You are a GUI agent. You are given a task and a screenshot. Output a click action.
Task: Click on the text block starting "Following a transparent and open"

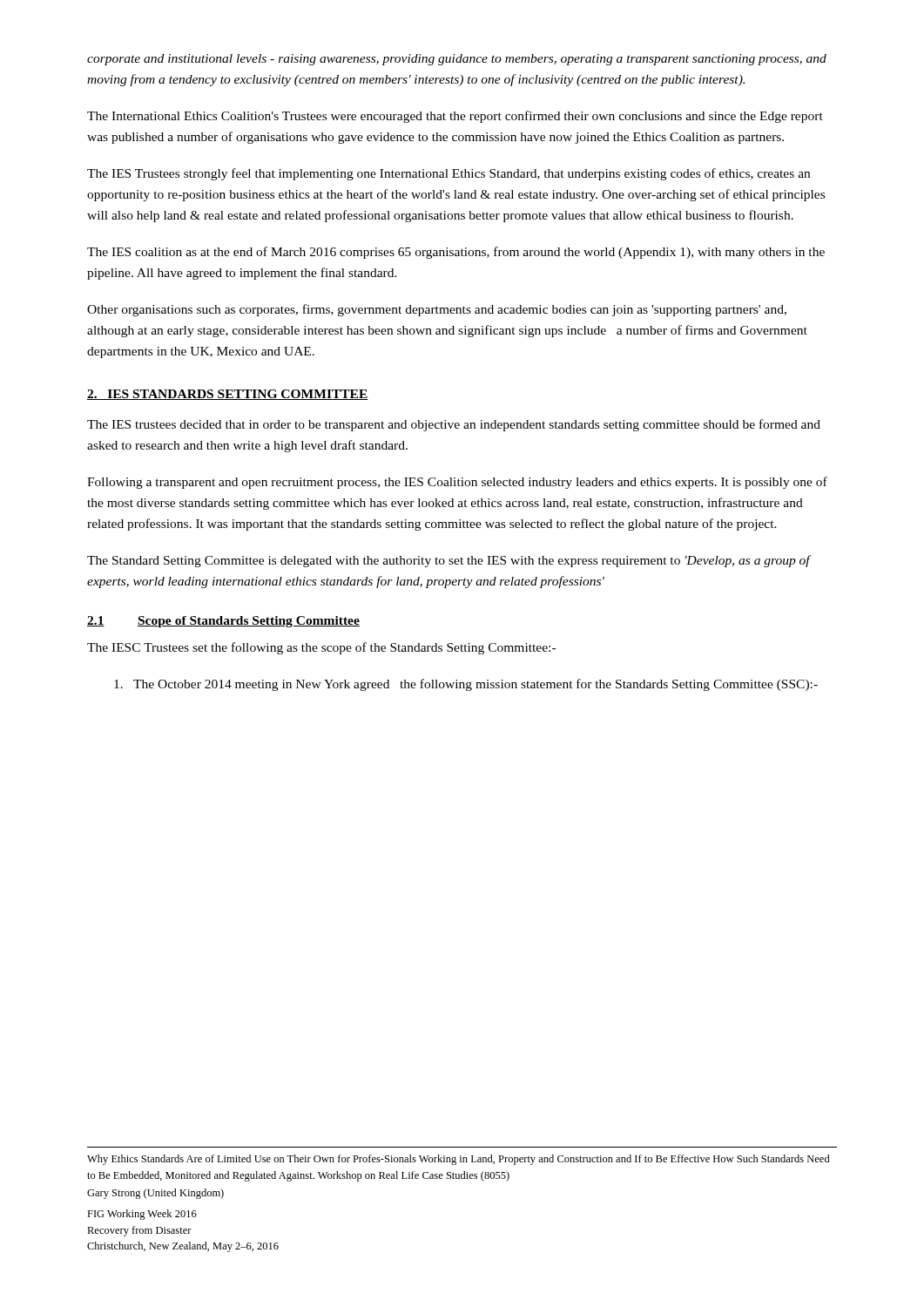(457, 503)
